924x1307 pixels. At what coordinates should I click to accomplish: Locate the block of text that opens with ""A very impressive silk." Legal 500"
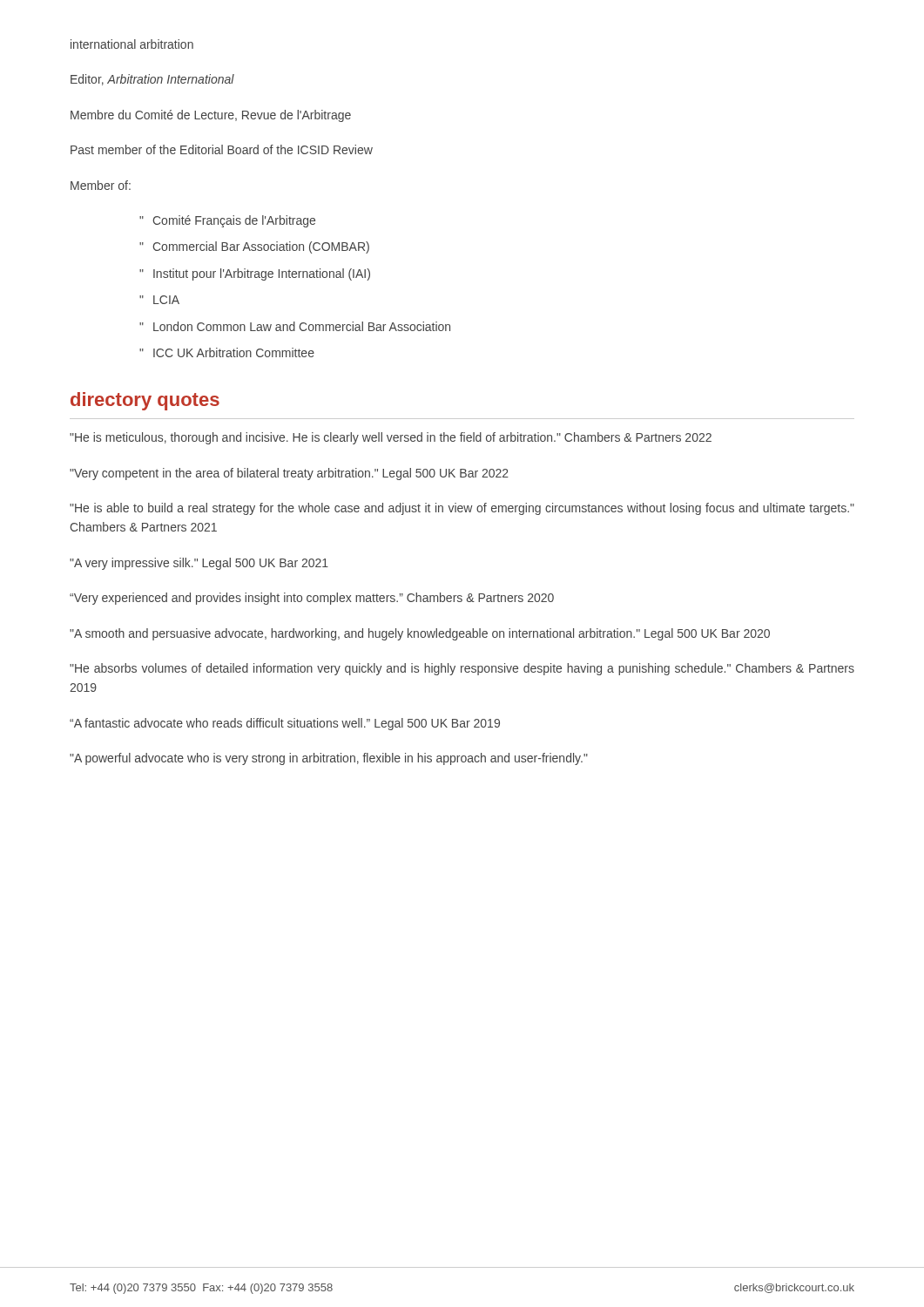tap(199, 563)
